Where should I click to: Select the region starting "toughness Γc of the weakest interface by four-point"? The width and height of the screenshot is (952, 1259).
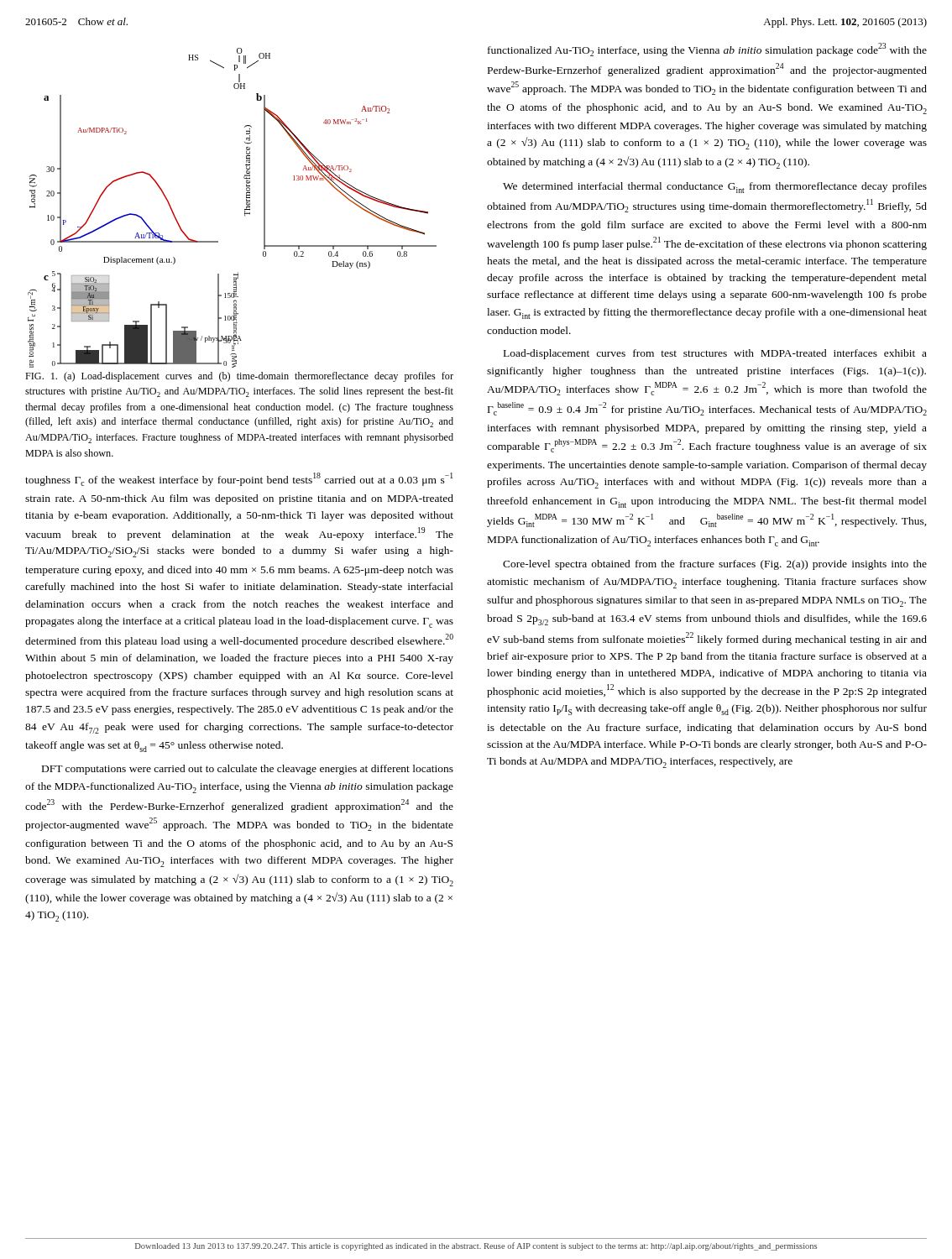pyautogui.click(x=239, y=612)
